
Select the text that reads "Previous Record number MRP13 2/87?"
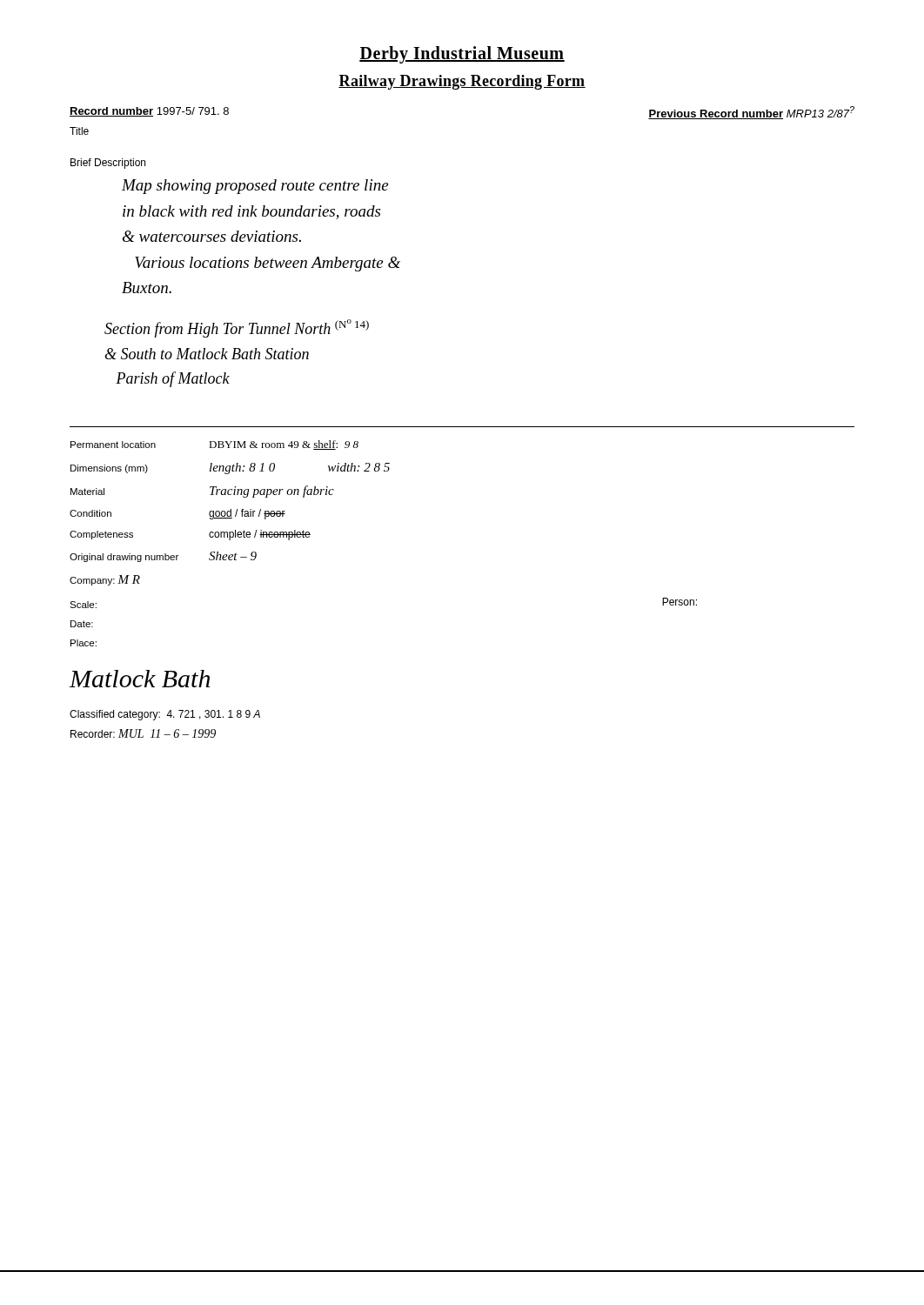pos(751,112)
